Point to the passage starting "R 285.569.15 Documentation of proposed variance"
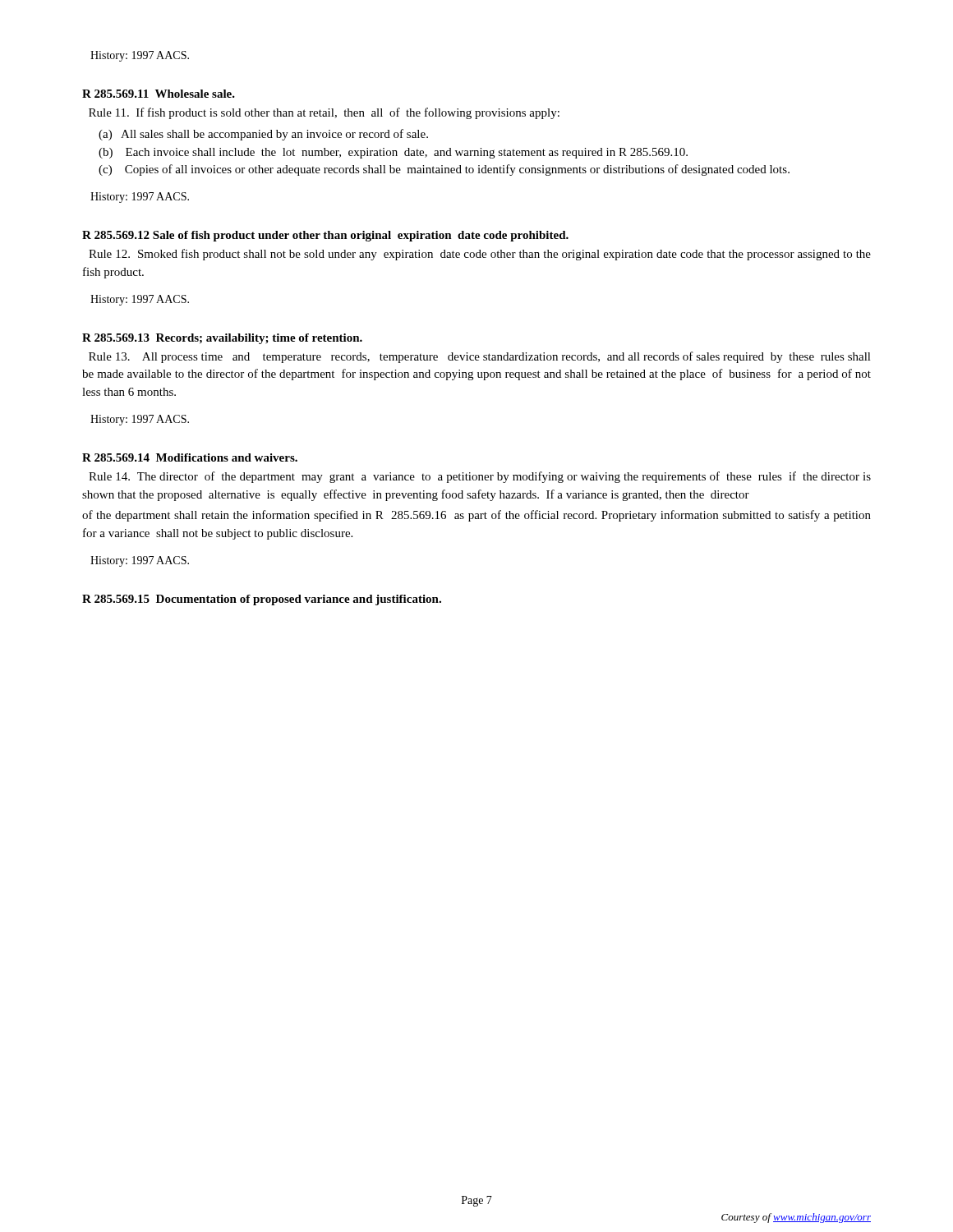The width and height of the screenshot is (953, 1232). [262, 600]
